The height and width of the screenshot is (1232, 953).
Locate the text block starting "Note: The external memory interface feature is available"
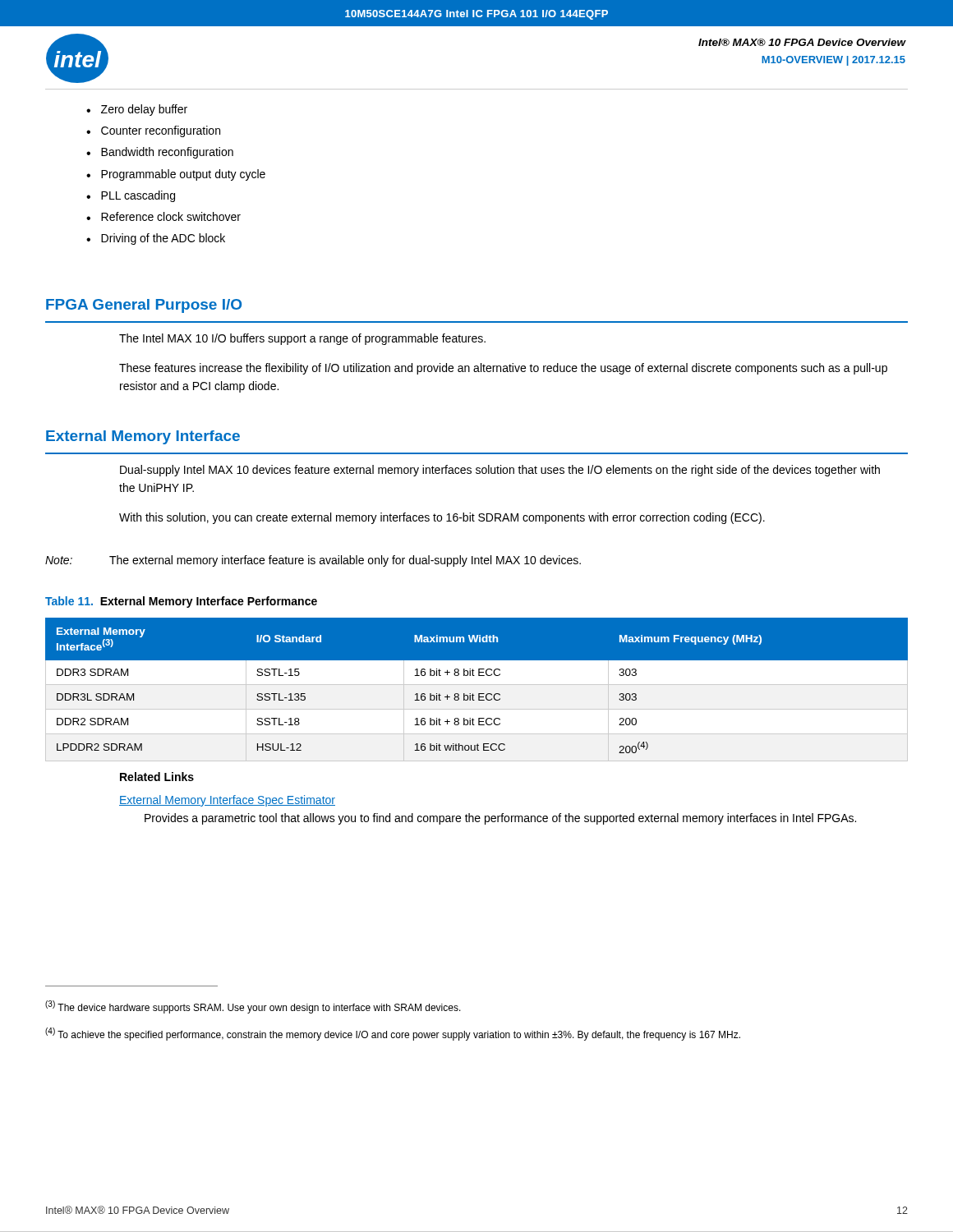pos(313,561)
